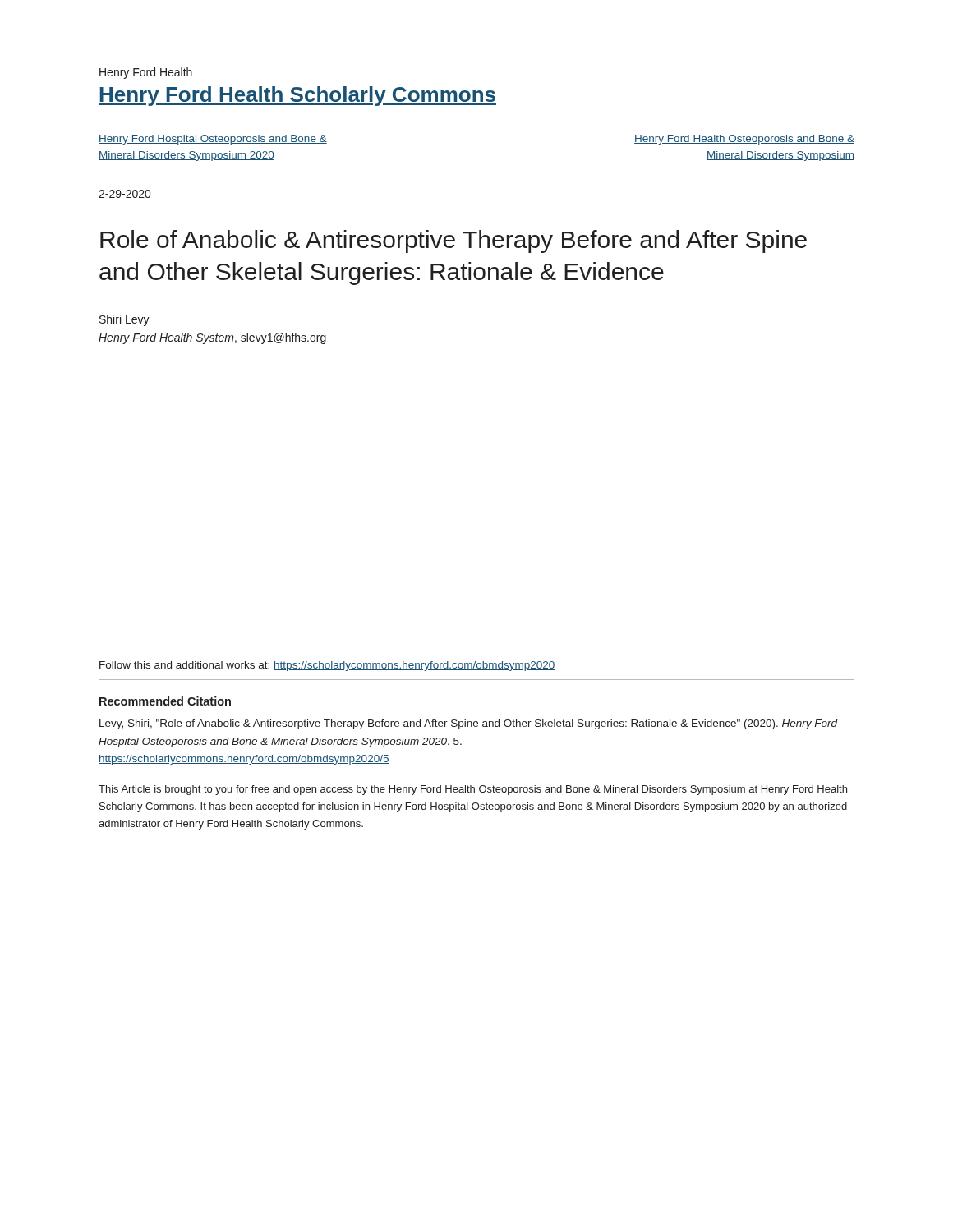Find the text block starting "Shiri Levy Henry Ford Health System, slevy1@hfhs.org"
The height and width of the screenshot is (1232, 953).
212,328
